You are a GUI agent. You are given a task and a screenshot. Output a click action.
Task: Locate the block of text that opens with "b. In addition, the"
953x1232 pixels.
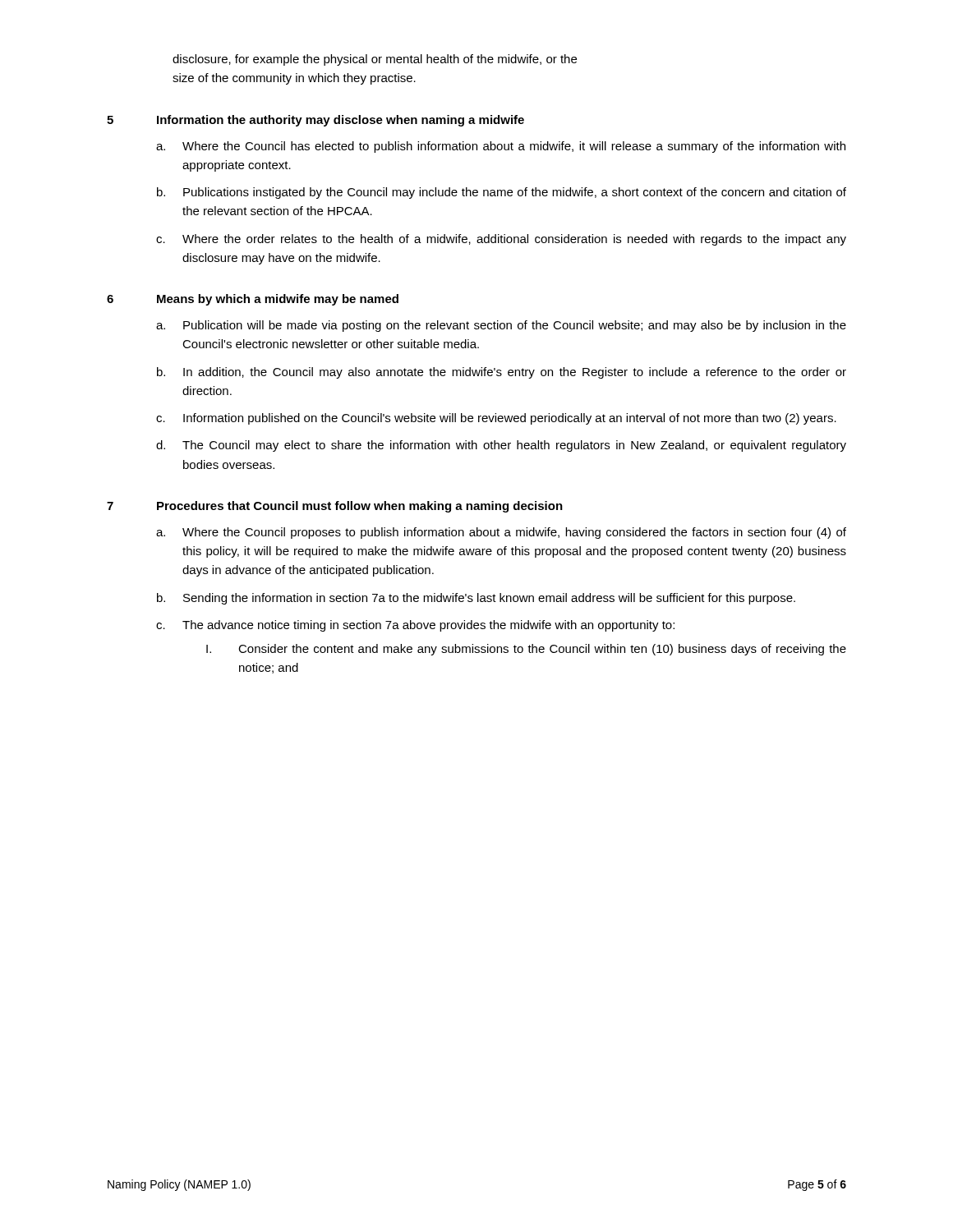coord(501,381)
